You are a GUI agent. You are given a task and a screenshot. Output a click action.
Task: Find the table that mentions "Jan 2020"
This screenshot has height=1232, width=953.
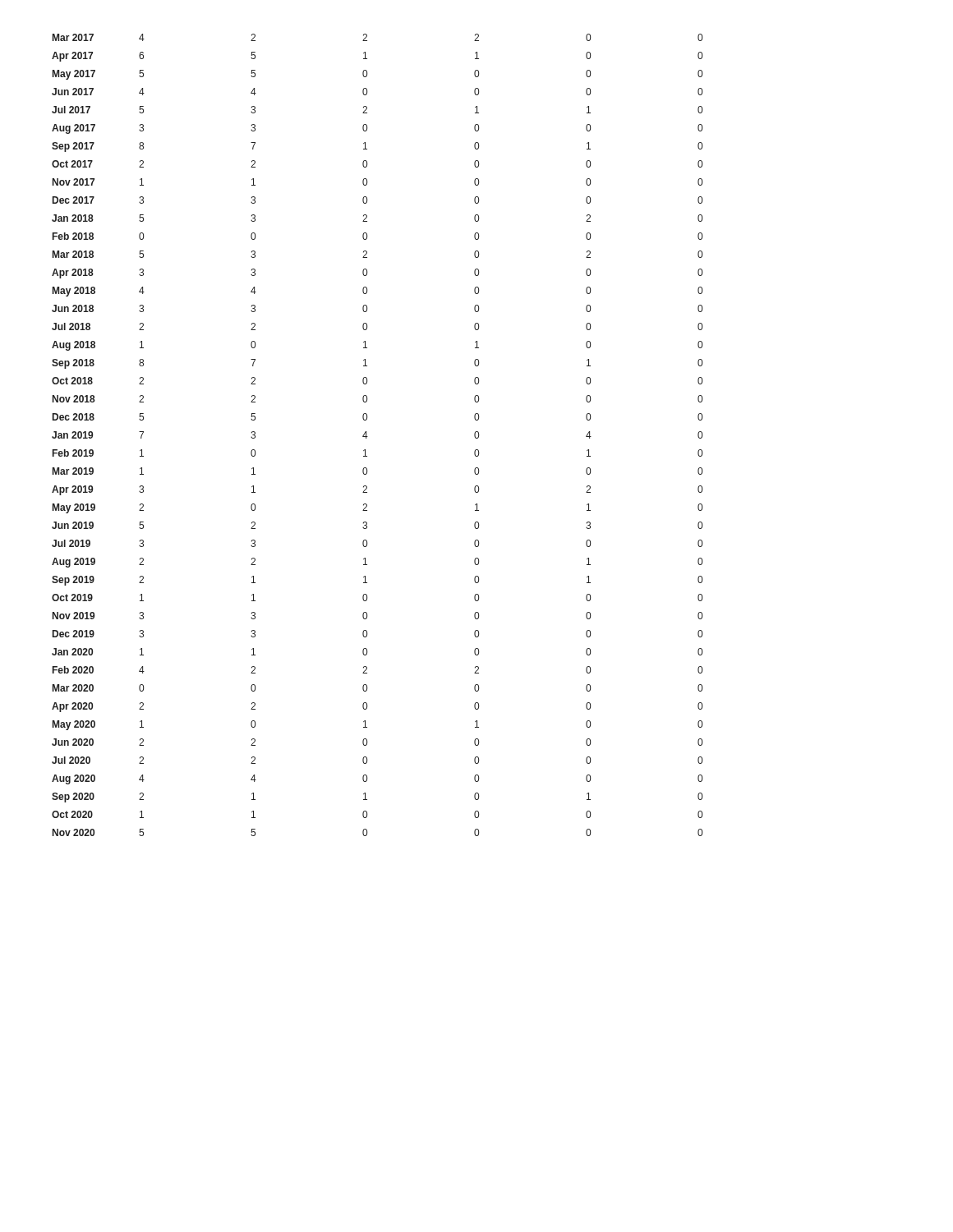click(476, 435)
